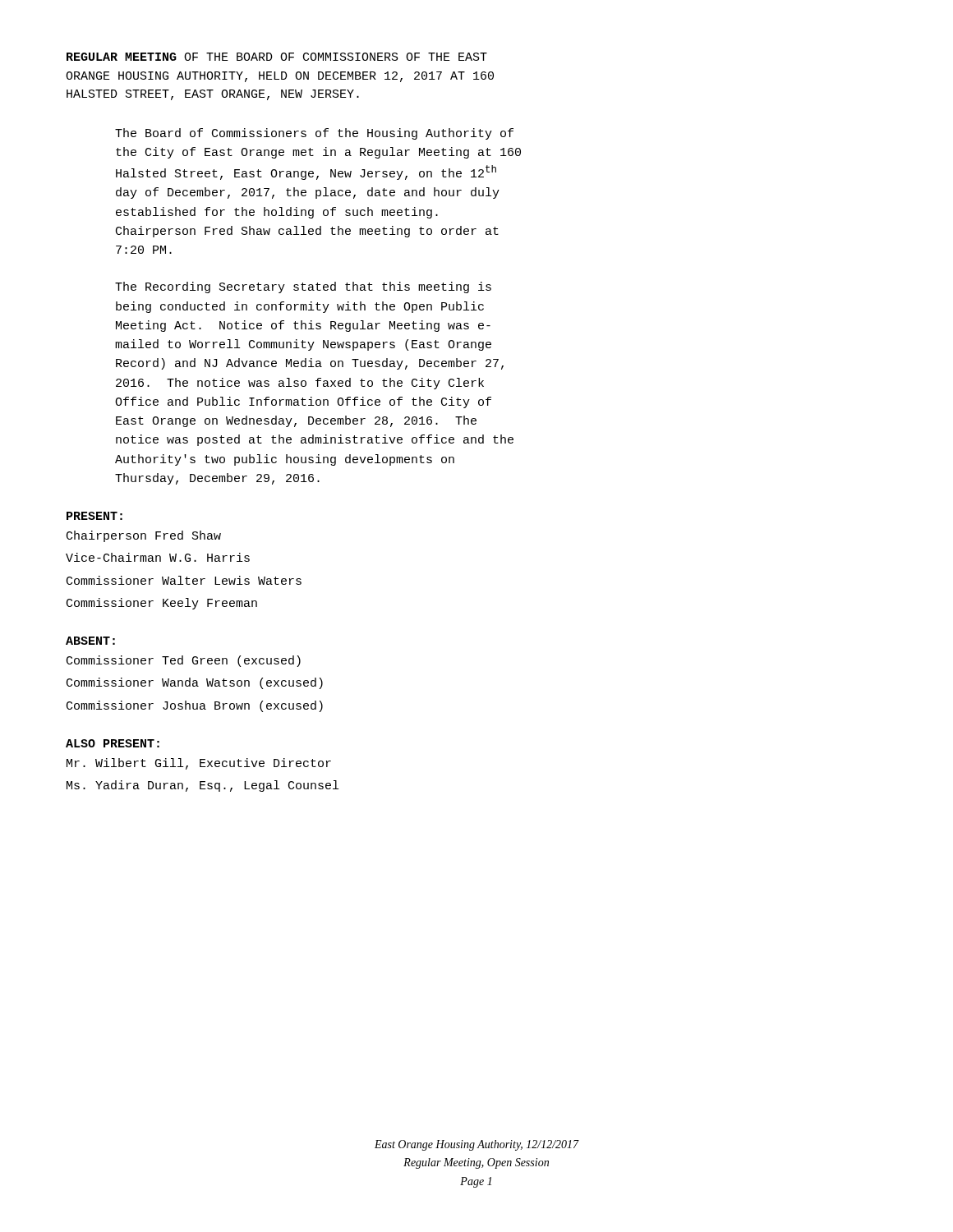Select the list item that reads "Vice-Chairman W.G. Harris"
The width and height of the screenshot is (953, 1232).
[x=158, y=559]
